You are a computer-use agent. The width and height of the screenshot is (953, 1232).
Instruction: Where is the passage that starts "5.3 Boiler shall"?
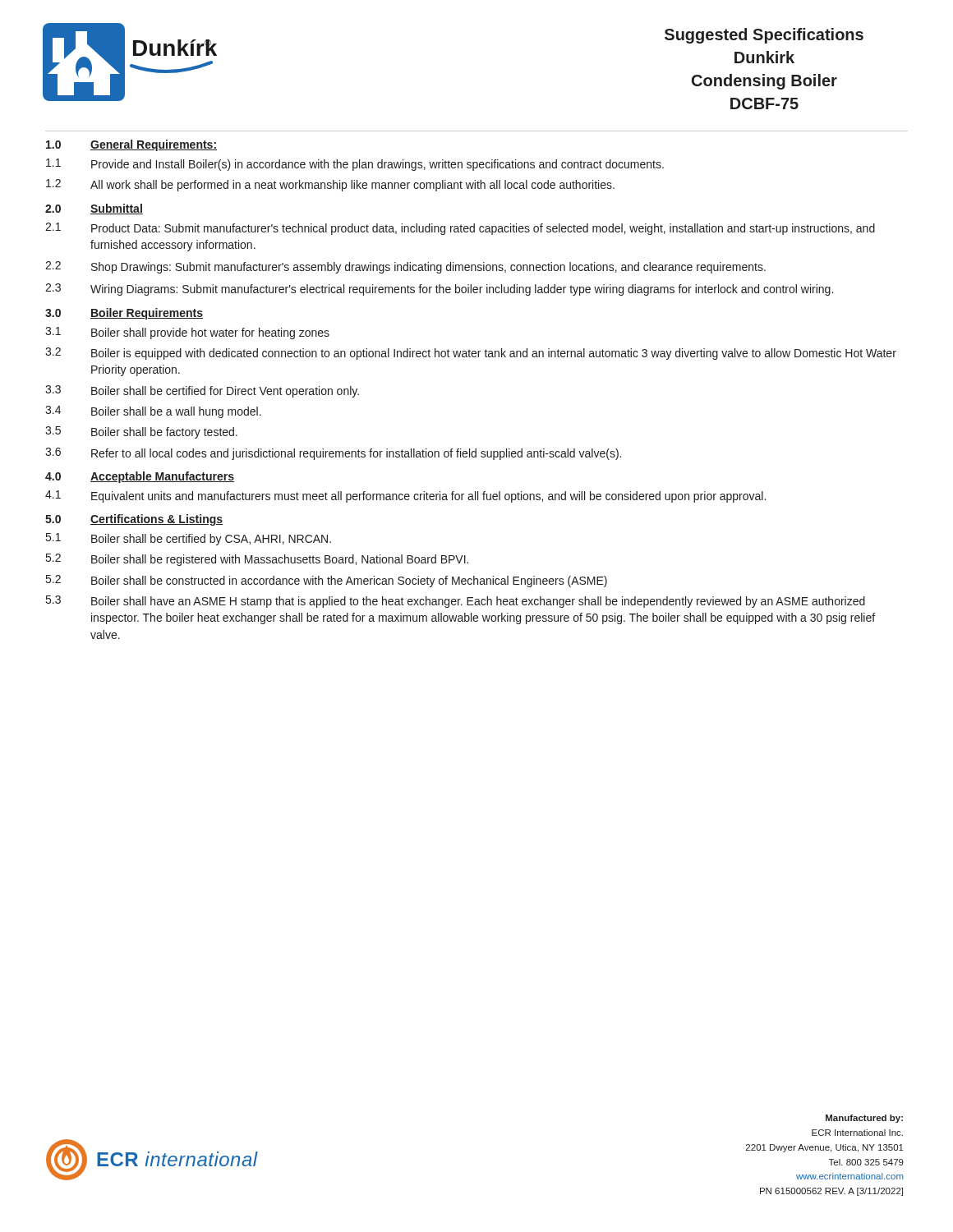coord(476,618)
